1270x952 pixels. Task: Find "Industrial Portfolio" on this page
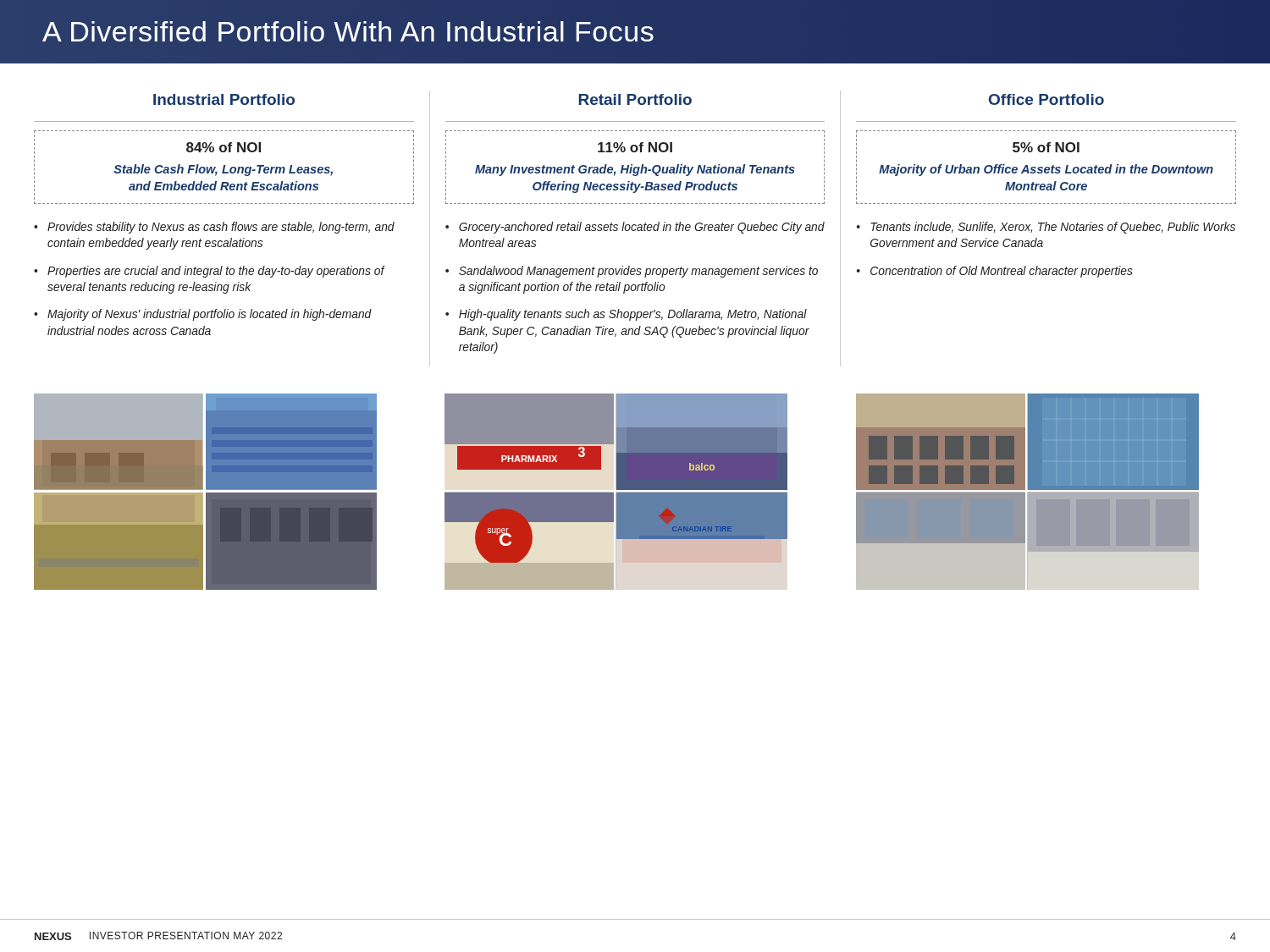(224, 99)
